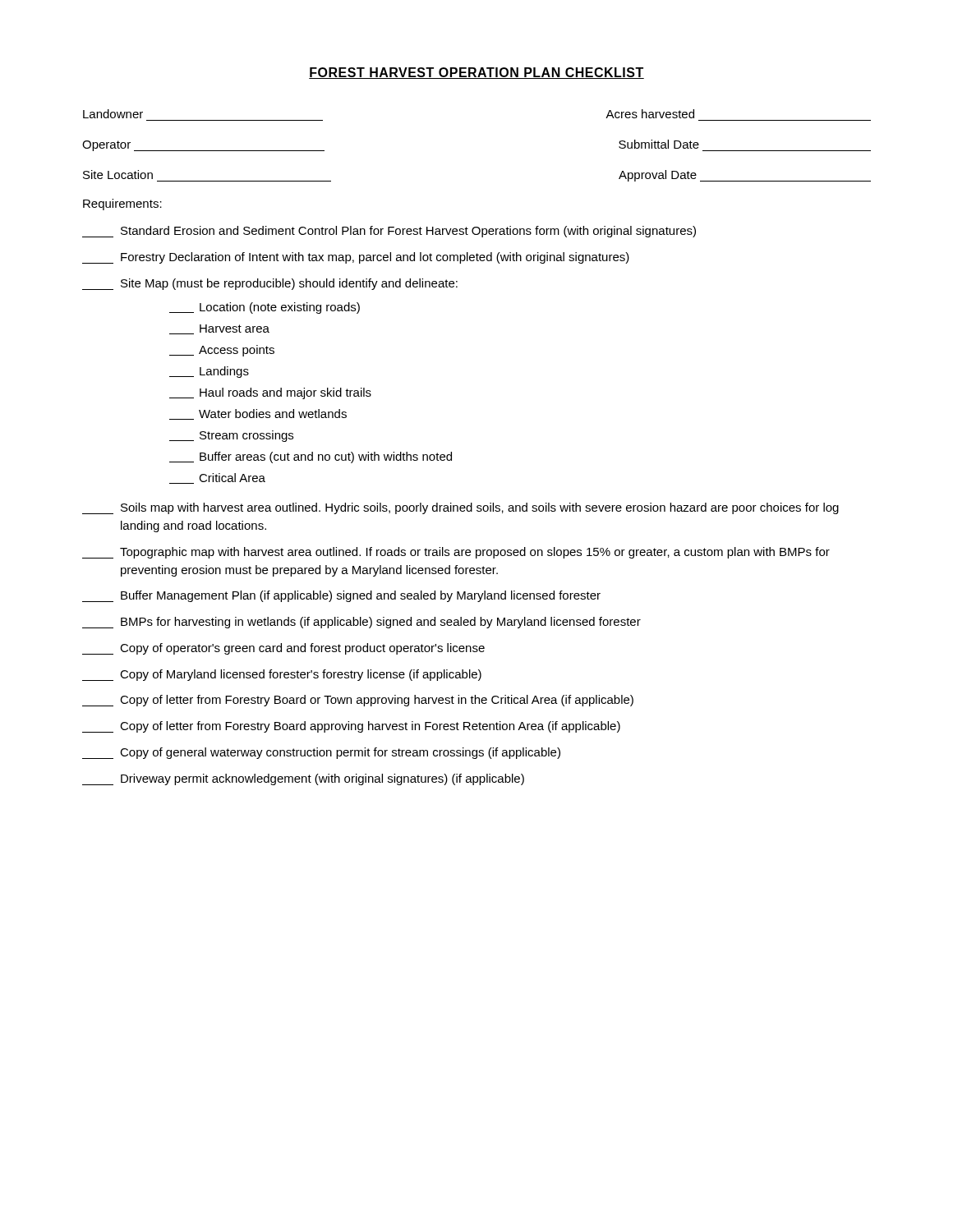Viewport: 953px width, 1232px height.
Task: Locate the block of text that opens with "Buffer areas (cut"
Action: pyautogui.click(x=311, y=456)
